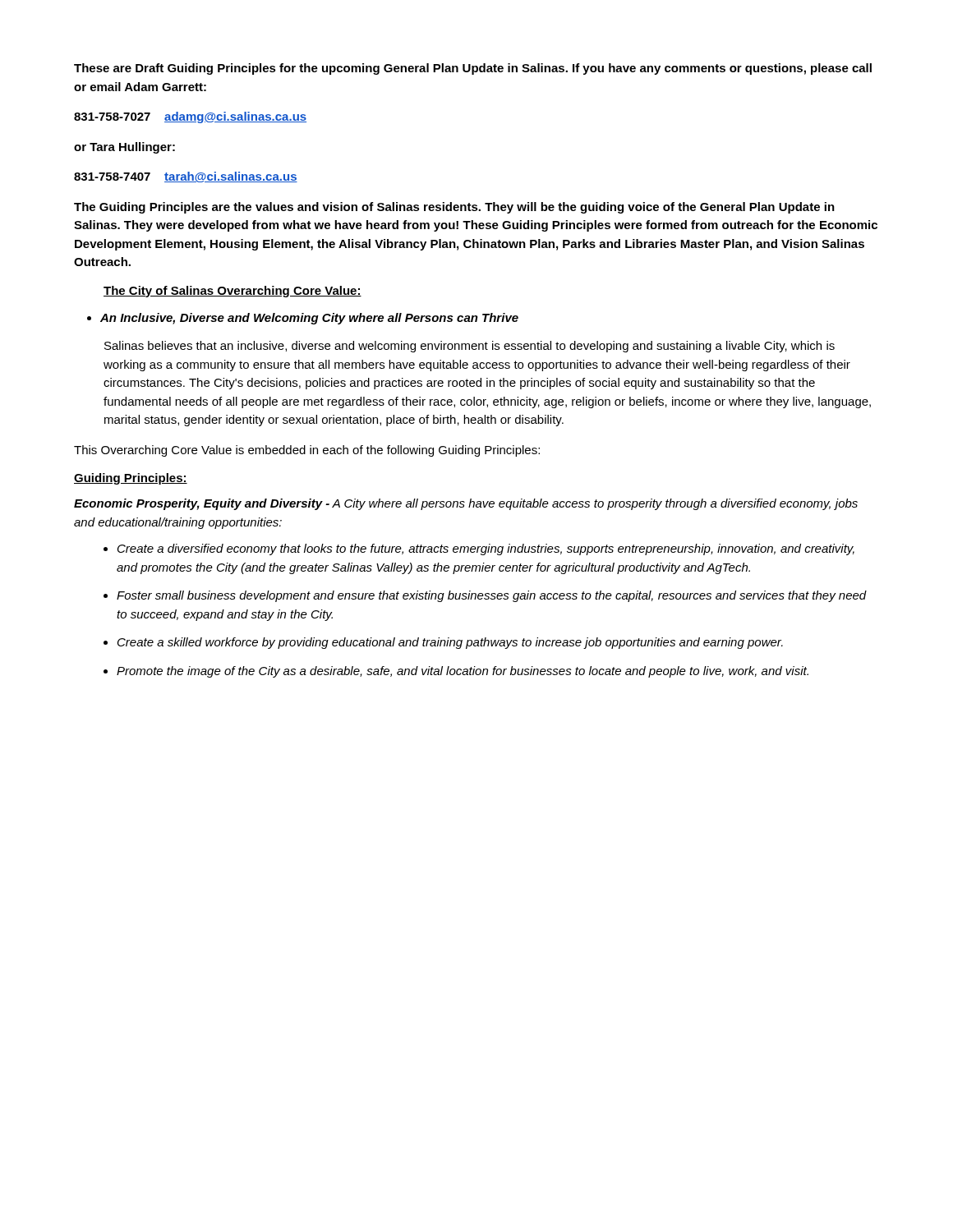Image resolution: width=953 pixels, height=1232 pixels.
Task: Select the block starting "Foster small business development and ensure"
Action: click(491, 604)
